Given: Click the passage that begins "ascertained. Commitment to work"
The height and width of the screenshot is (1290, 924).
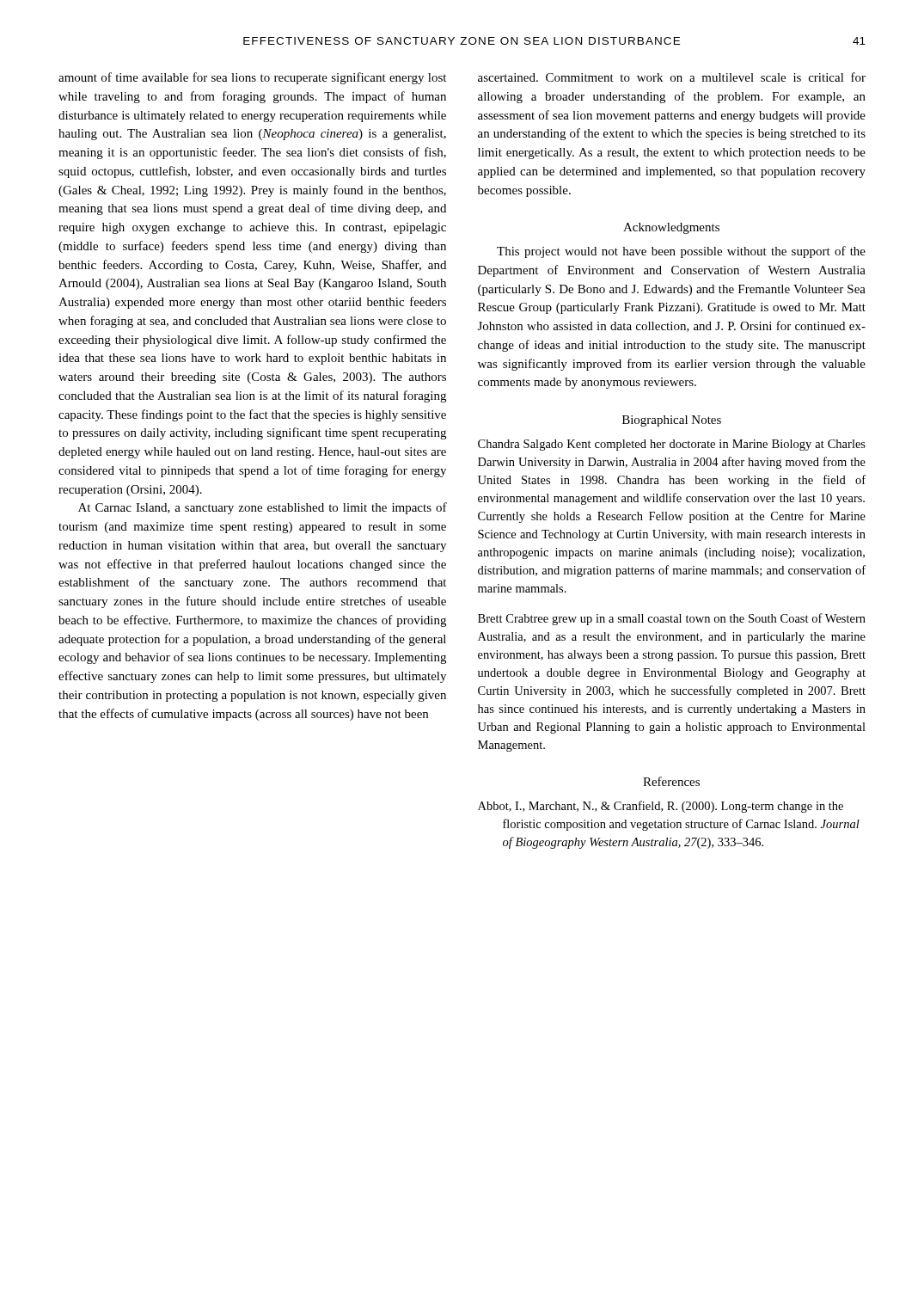Looking at the screenshot, I should point(671,134).
